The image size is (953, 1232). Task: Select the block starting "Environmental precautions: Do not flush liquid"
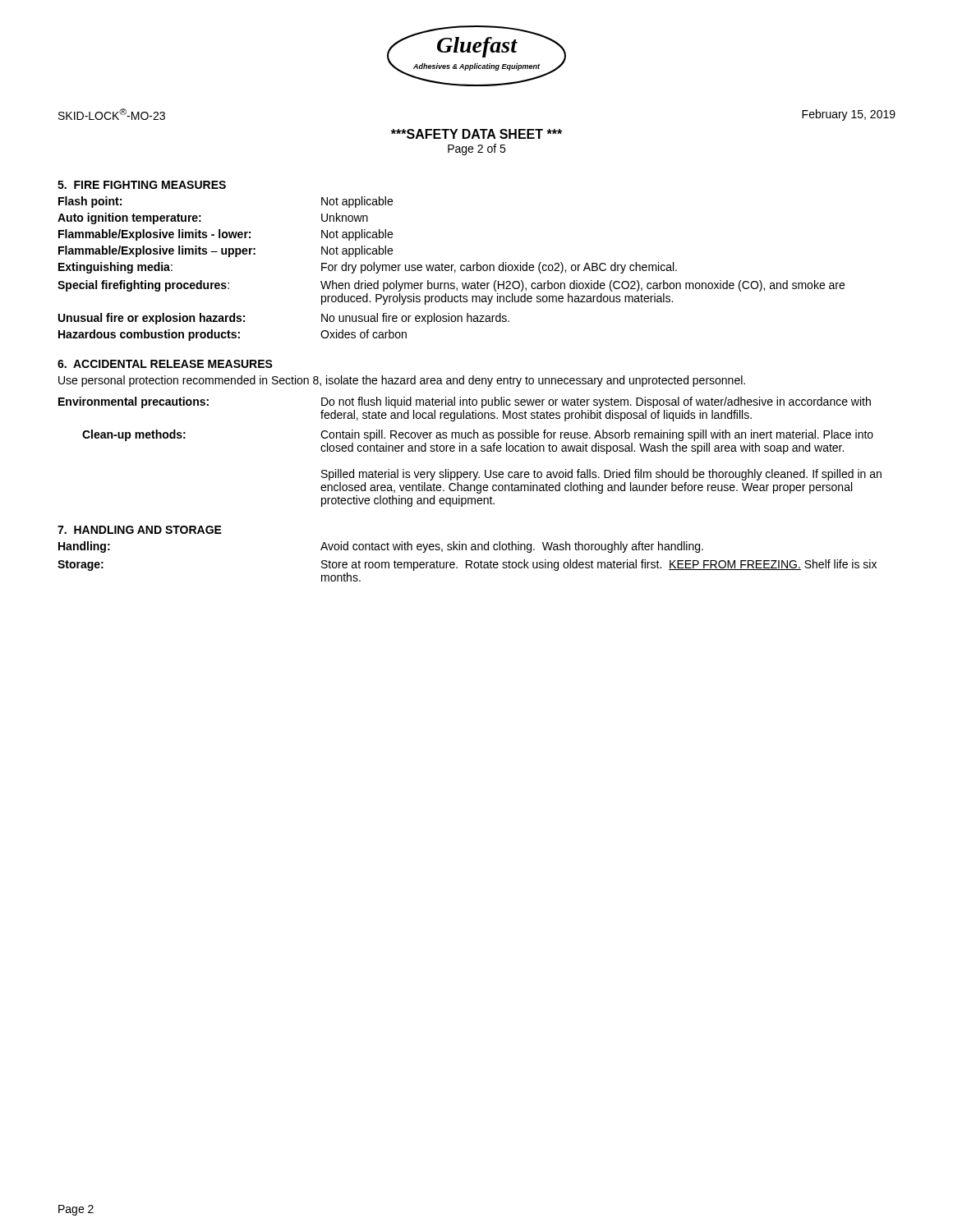(x=476, y=451)
